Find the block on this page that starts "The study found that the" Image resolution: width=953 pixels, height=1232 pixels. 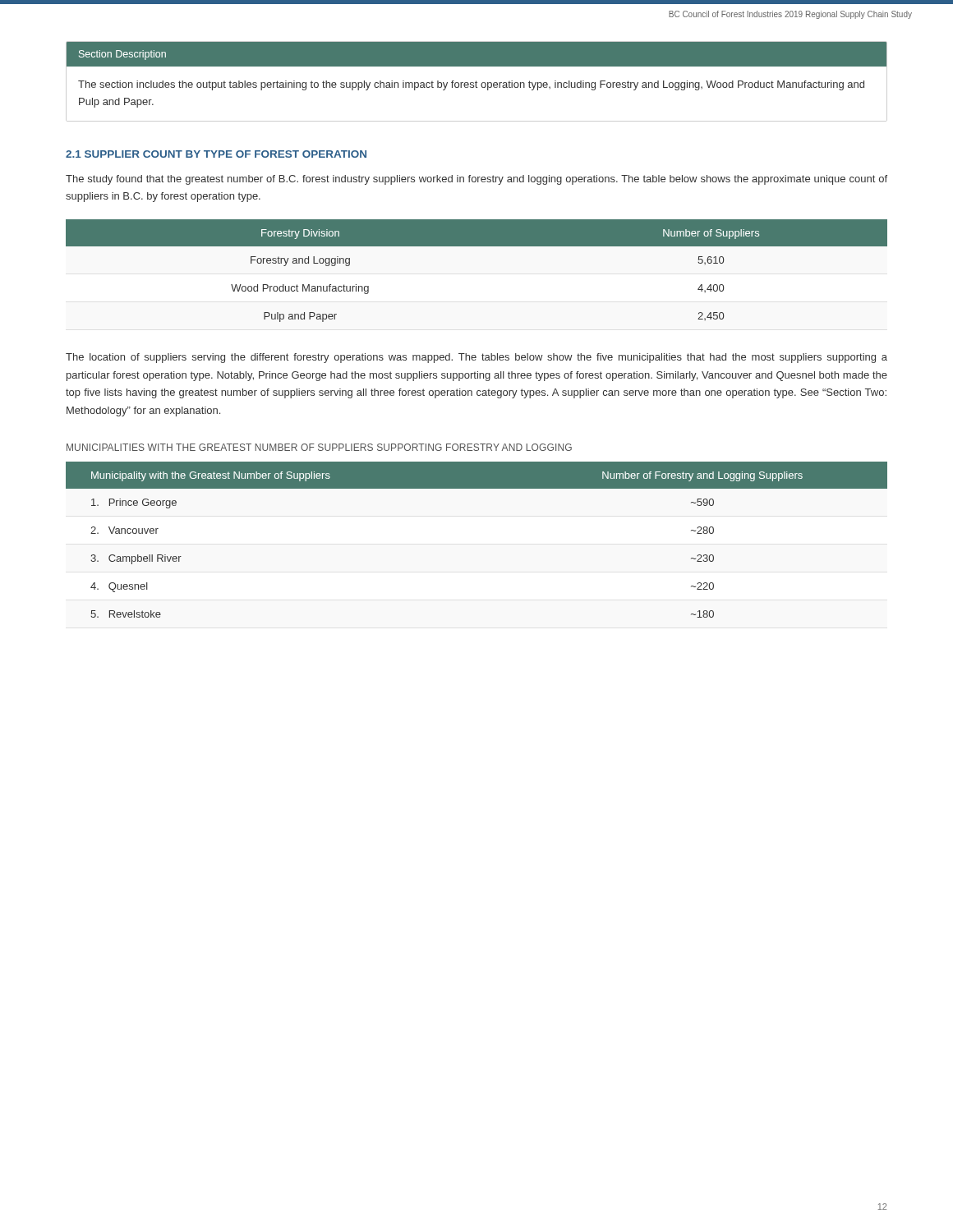[x=476, y=187]
